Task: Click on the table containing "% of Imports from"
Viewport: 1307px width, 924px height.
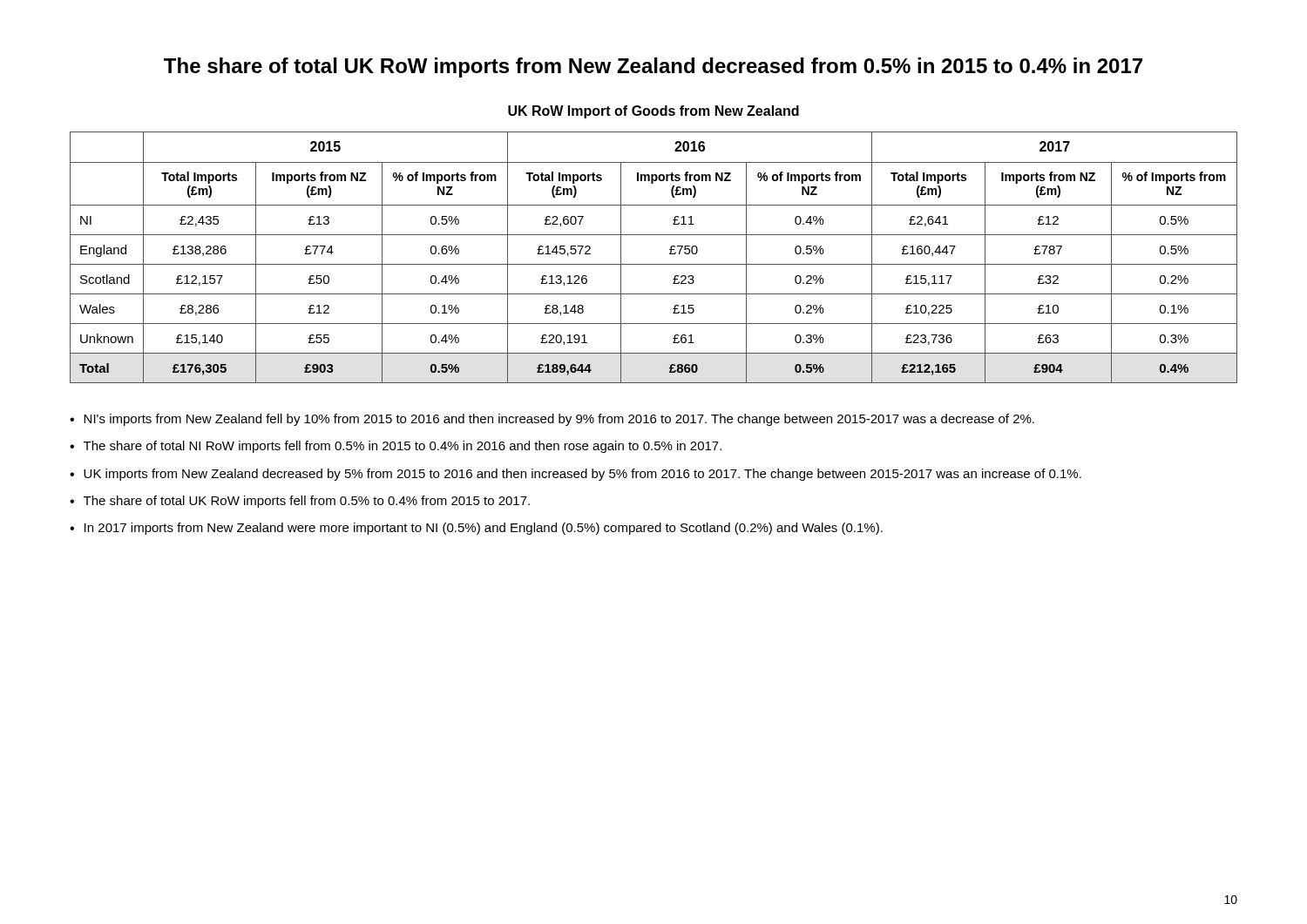Action: click(x=654, y=258)
